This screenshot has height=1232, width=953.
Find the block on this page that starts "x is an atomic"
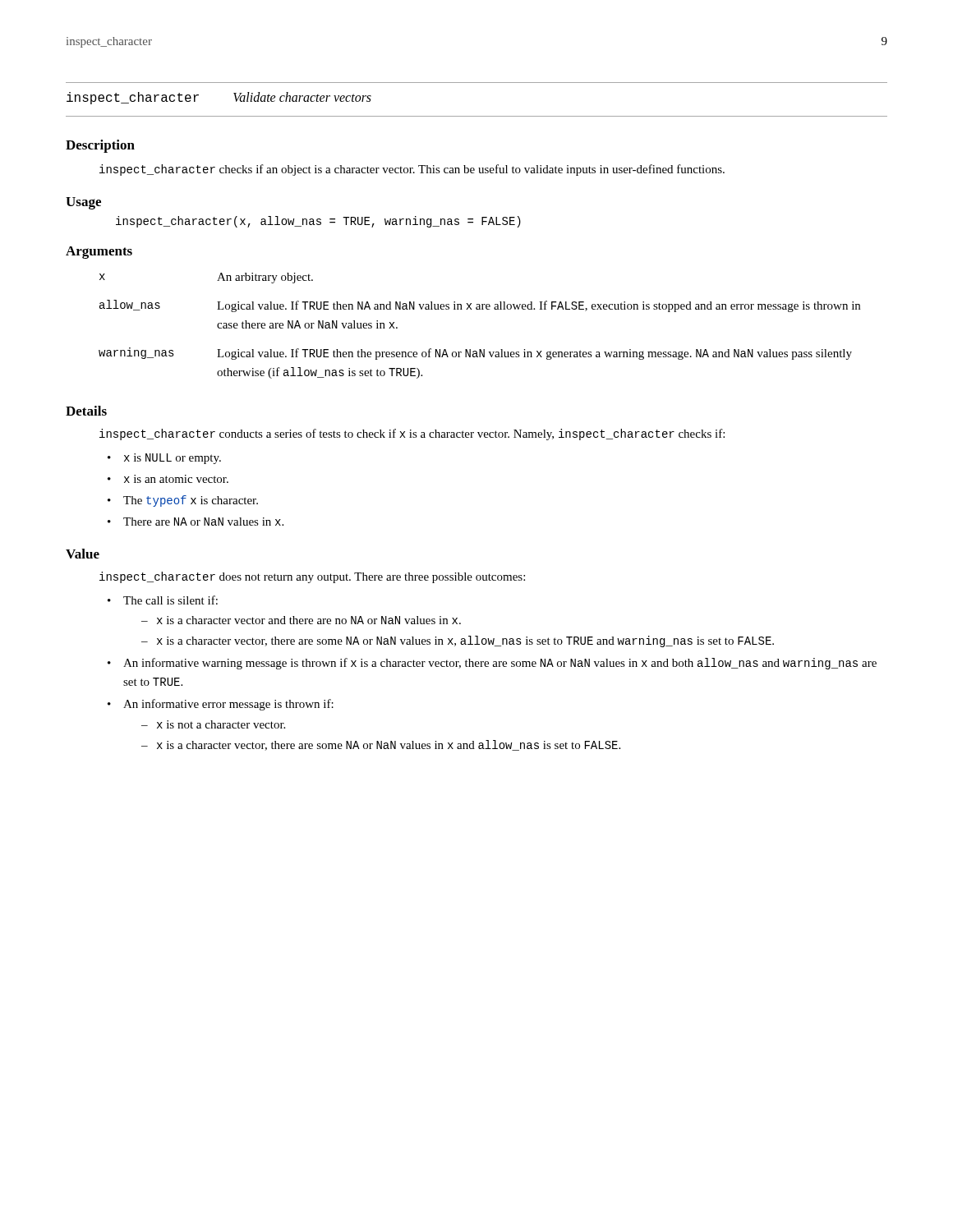click(x=176, y=479)
